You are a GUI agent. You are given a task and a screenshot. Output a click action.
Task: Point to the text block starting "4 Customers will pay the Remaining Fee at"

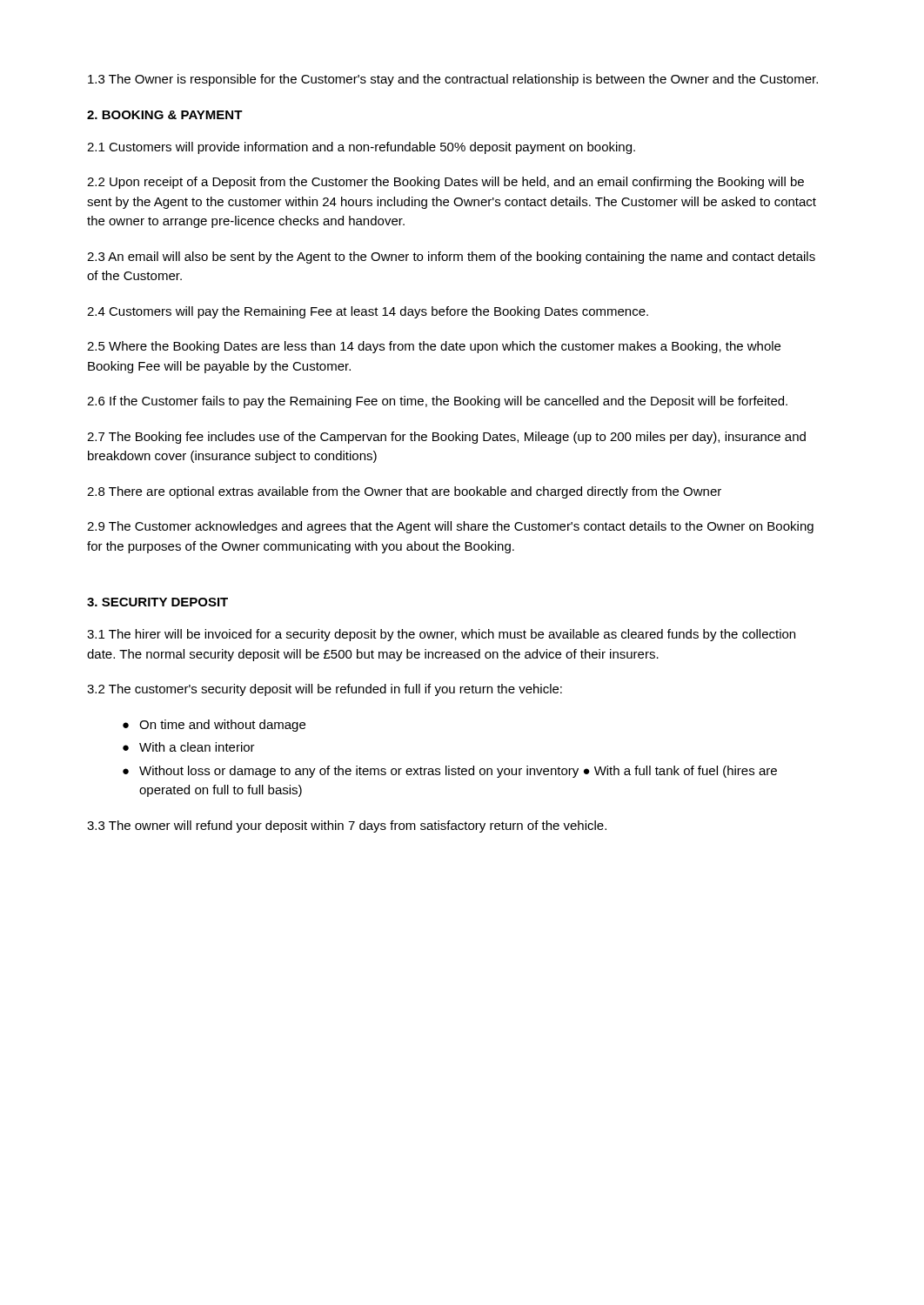pos(368,311)
